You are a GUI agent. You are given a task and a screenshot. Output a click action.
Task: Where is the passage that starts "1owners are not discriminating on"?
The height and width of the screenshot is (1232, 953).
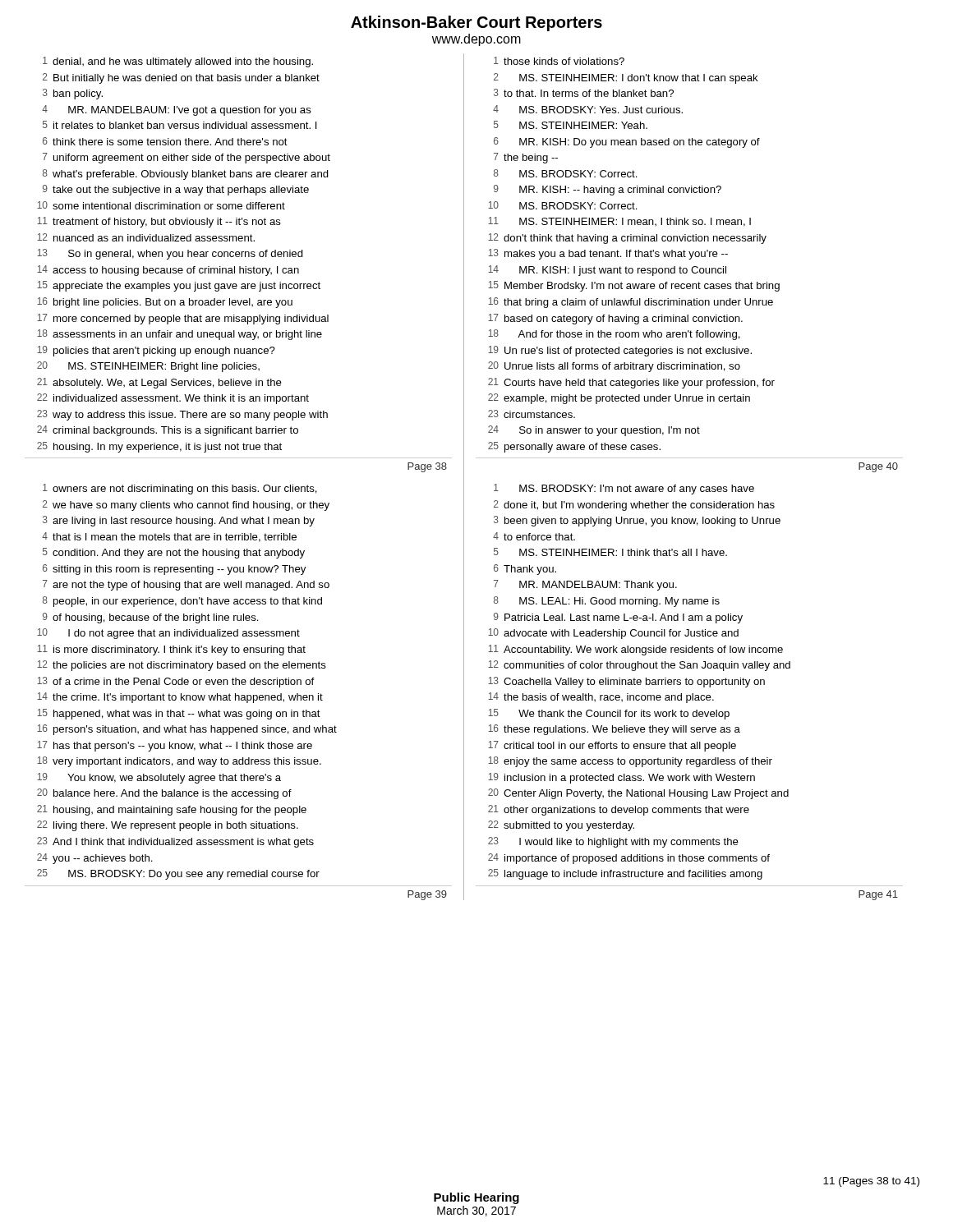point(238,681)
